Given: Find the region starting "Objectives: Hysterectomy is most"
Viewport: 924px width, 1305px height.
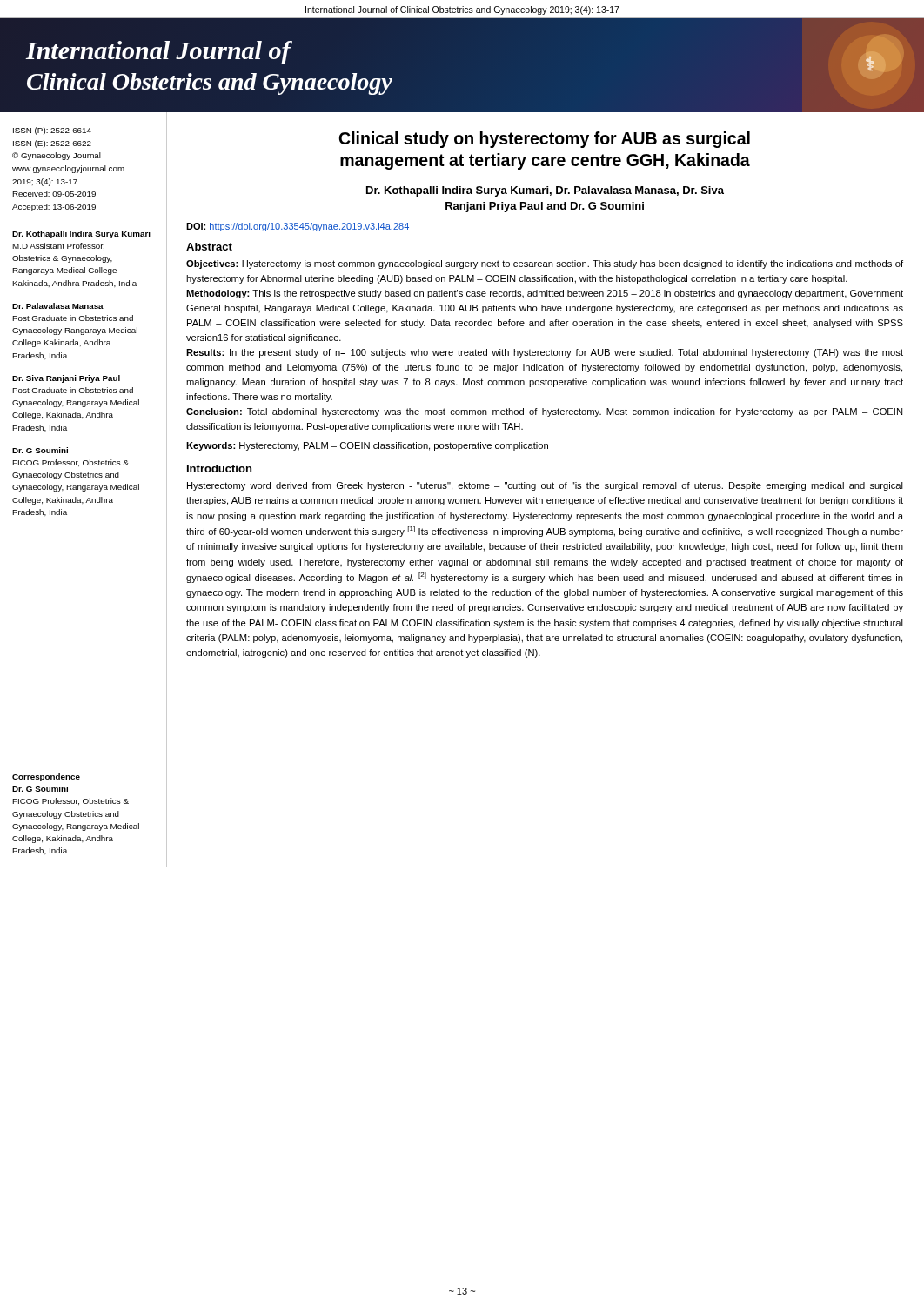Looking at the screenshot, I should 545,345.
